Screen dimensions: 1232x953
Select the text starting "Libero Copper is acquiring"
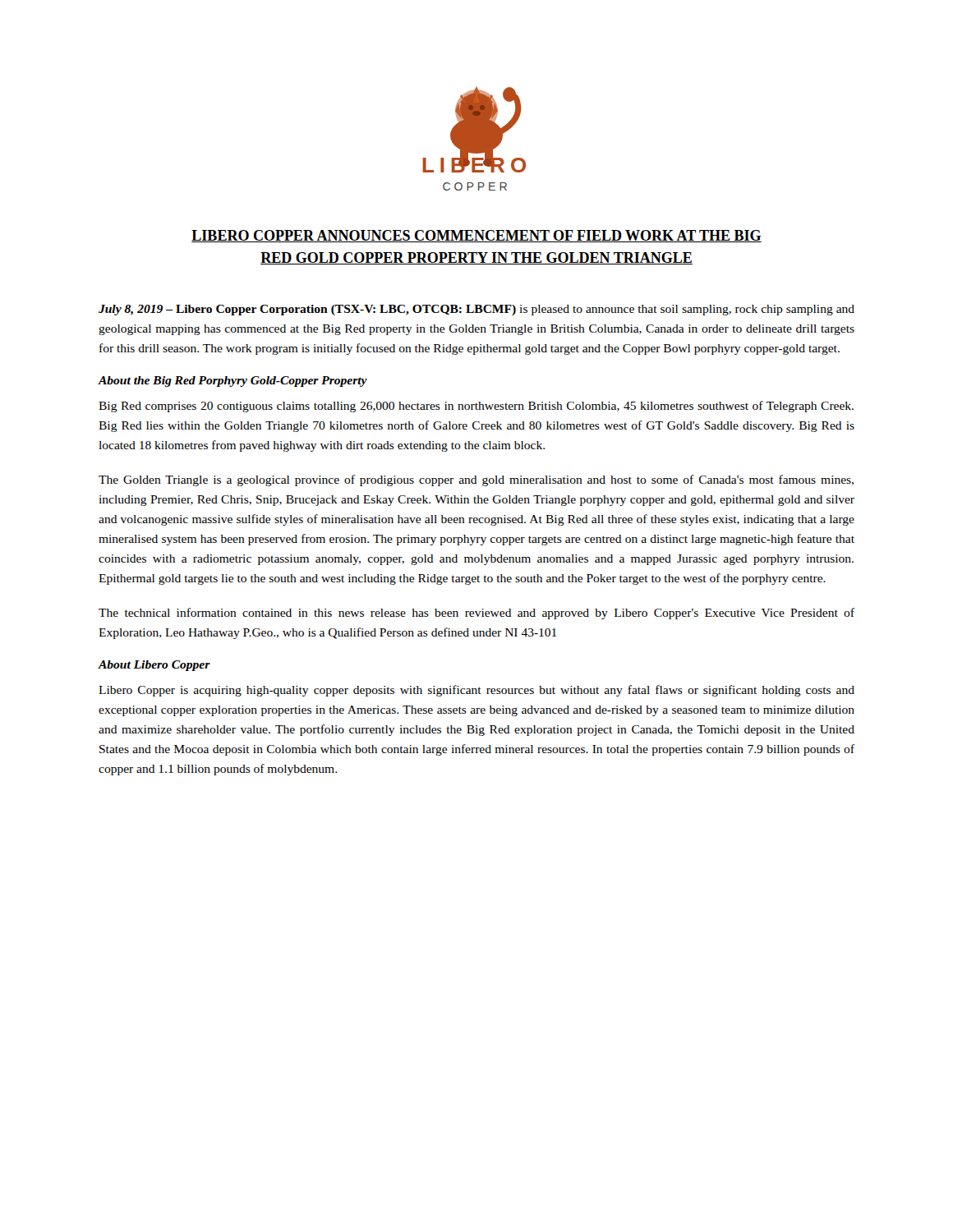476,729
